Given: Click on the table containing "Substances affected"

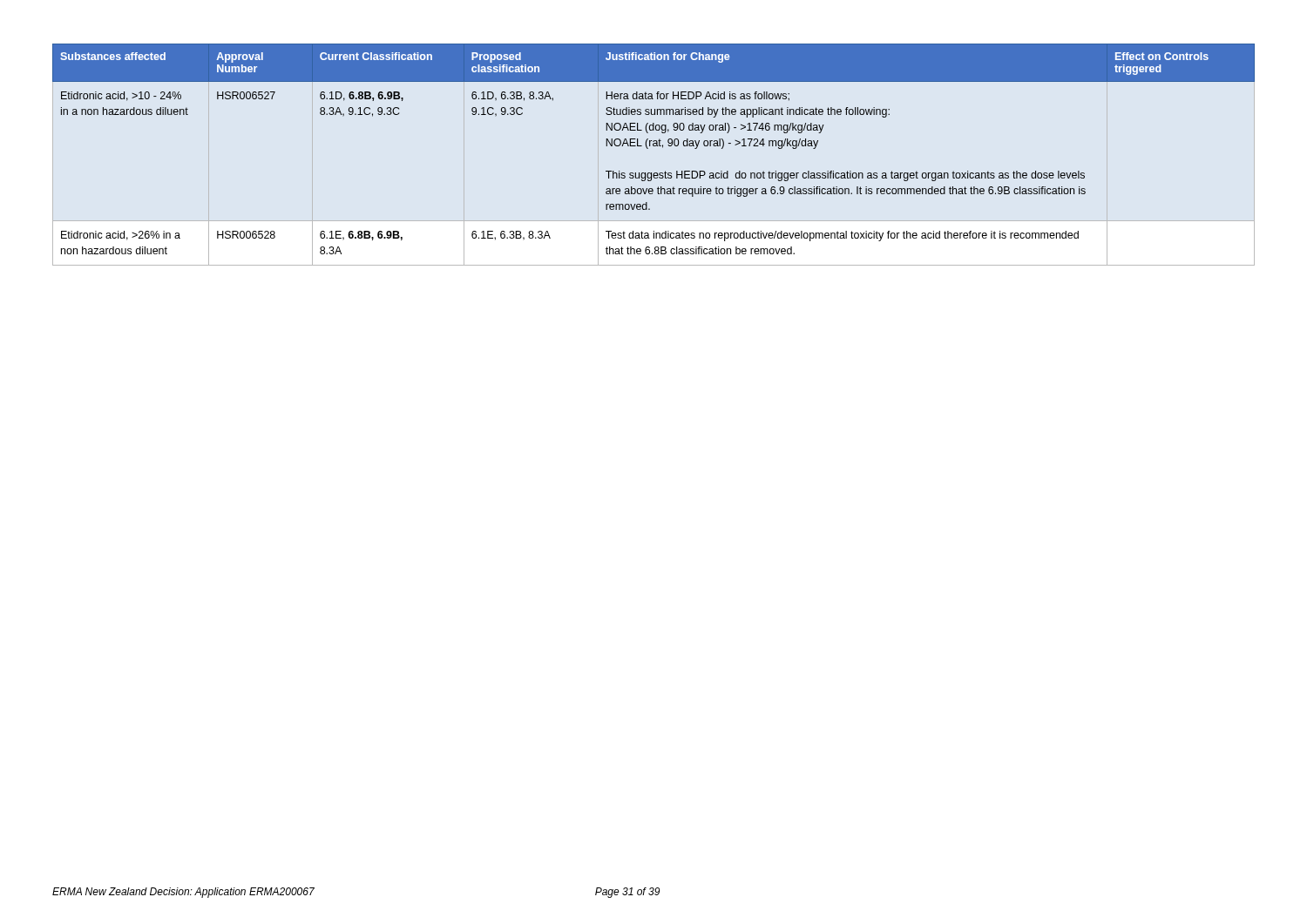Looking at the screenshot, I should (x=654, y=155).
